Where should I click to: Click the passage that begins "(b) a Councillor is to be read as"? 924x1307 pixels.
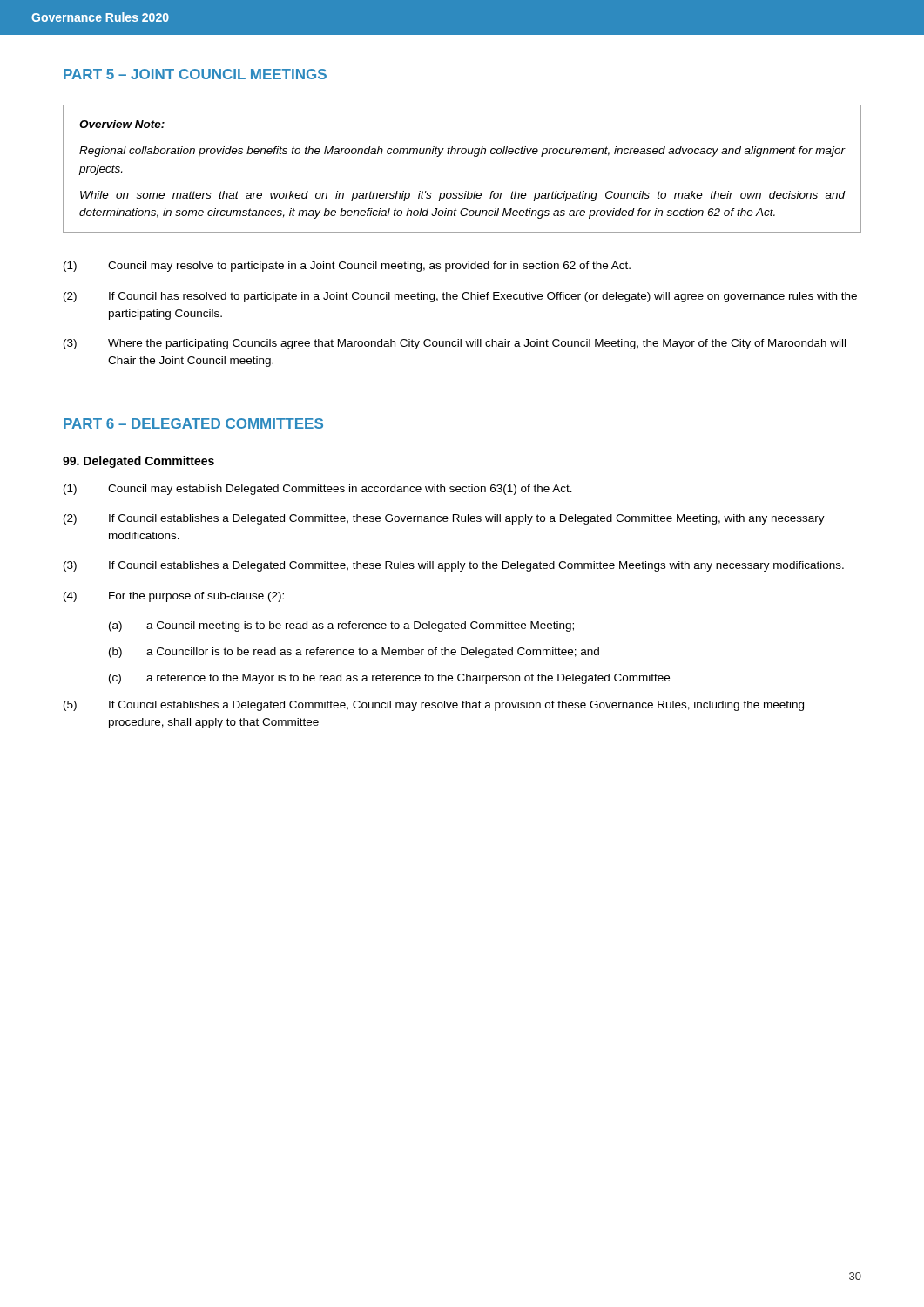pos(485,652)
